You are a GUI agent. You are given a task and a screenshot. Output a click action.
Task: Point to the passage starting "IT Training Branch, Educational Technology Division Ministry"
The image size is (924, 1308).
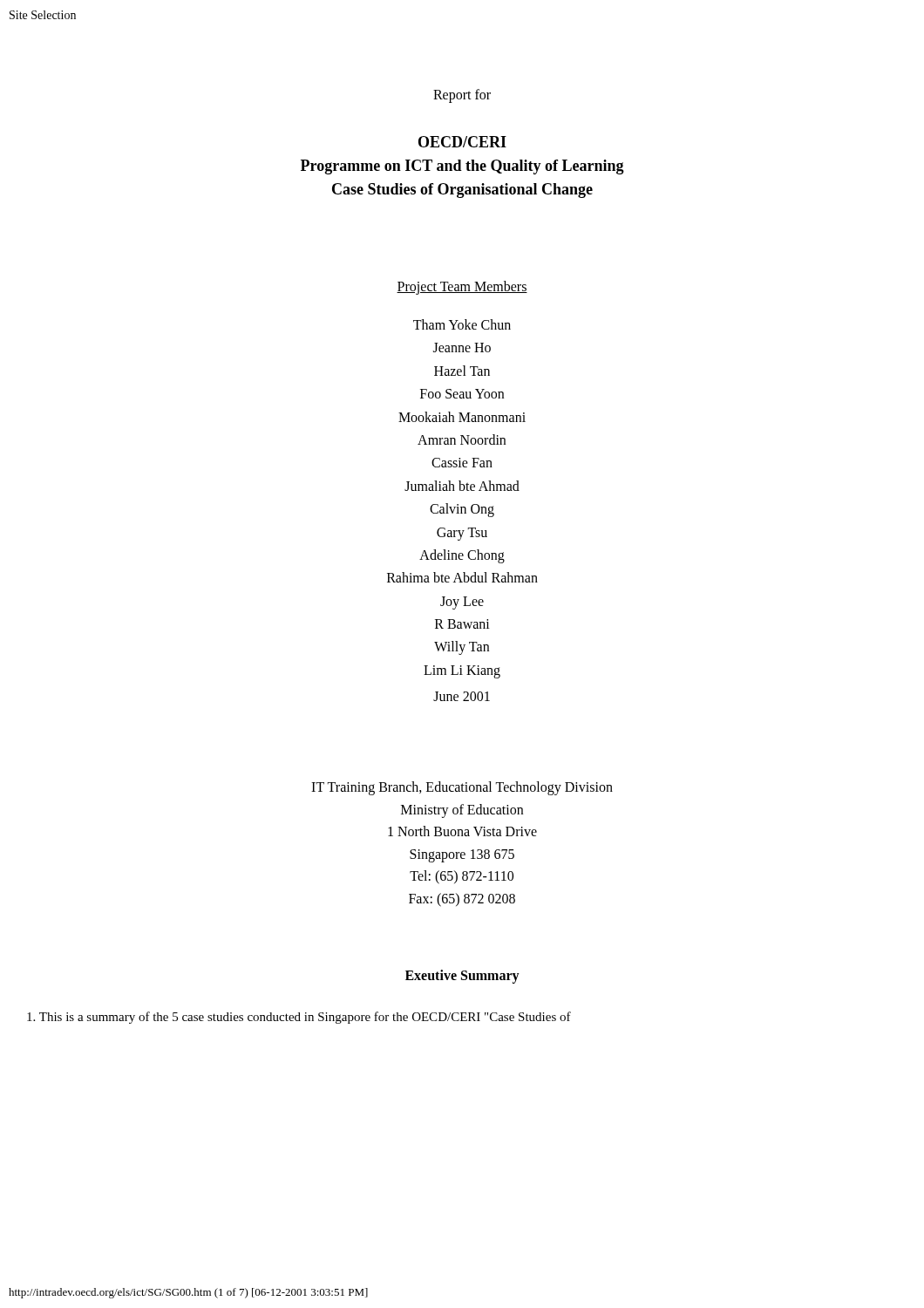(x=462, y=843)
